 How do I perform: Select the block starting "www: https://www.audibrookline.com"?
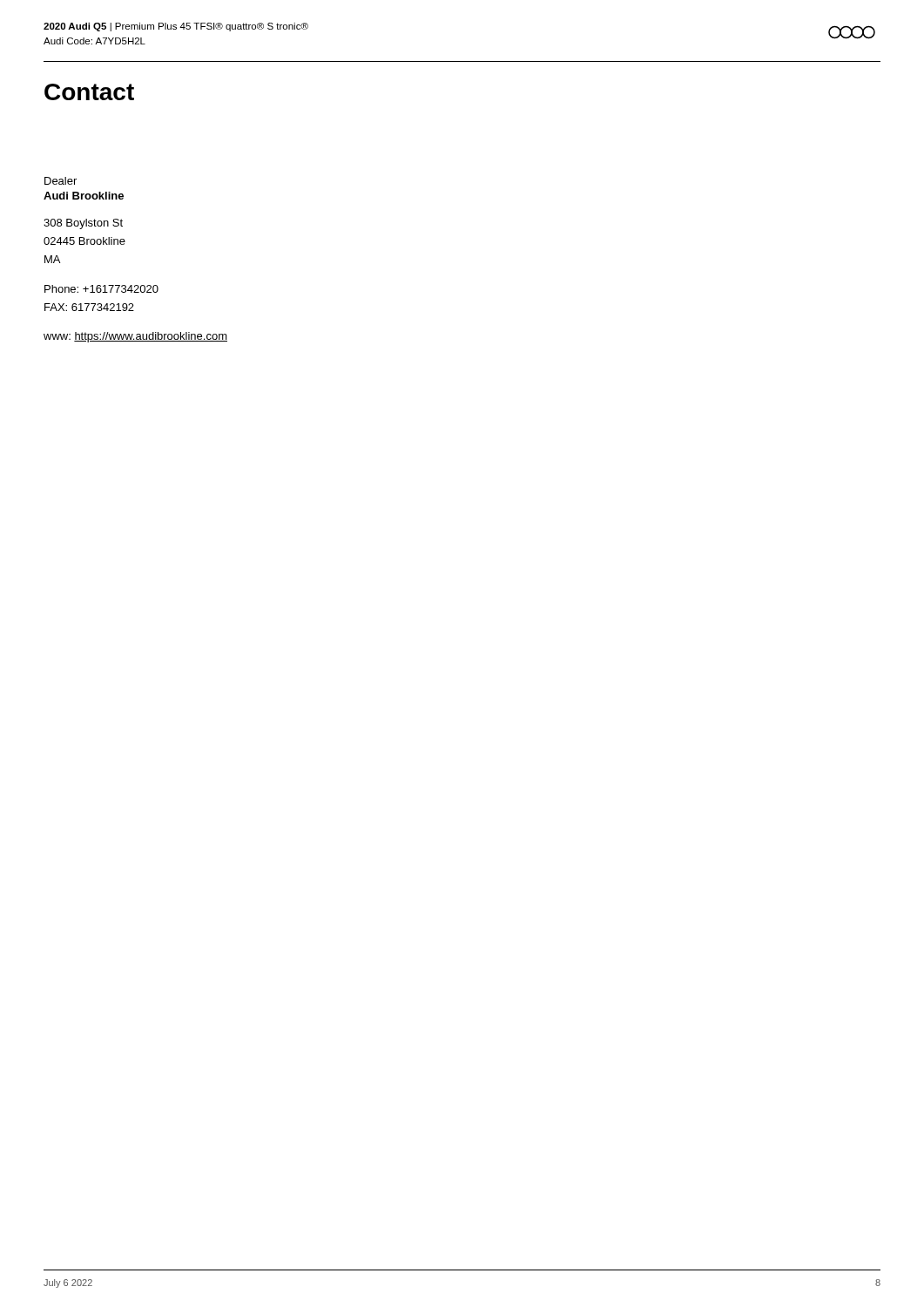(x=135, y=336)
